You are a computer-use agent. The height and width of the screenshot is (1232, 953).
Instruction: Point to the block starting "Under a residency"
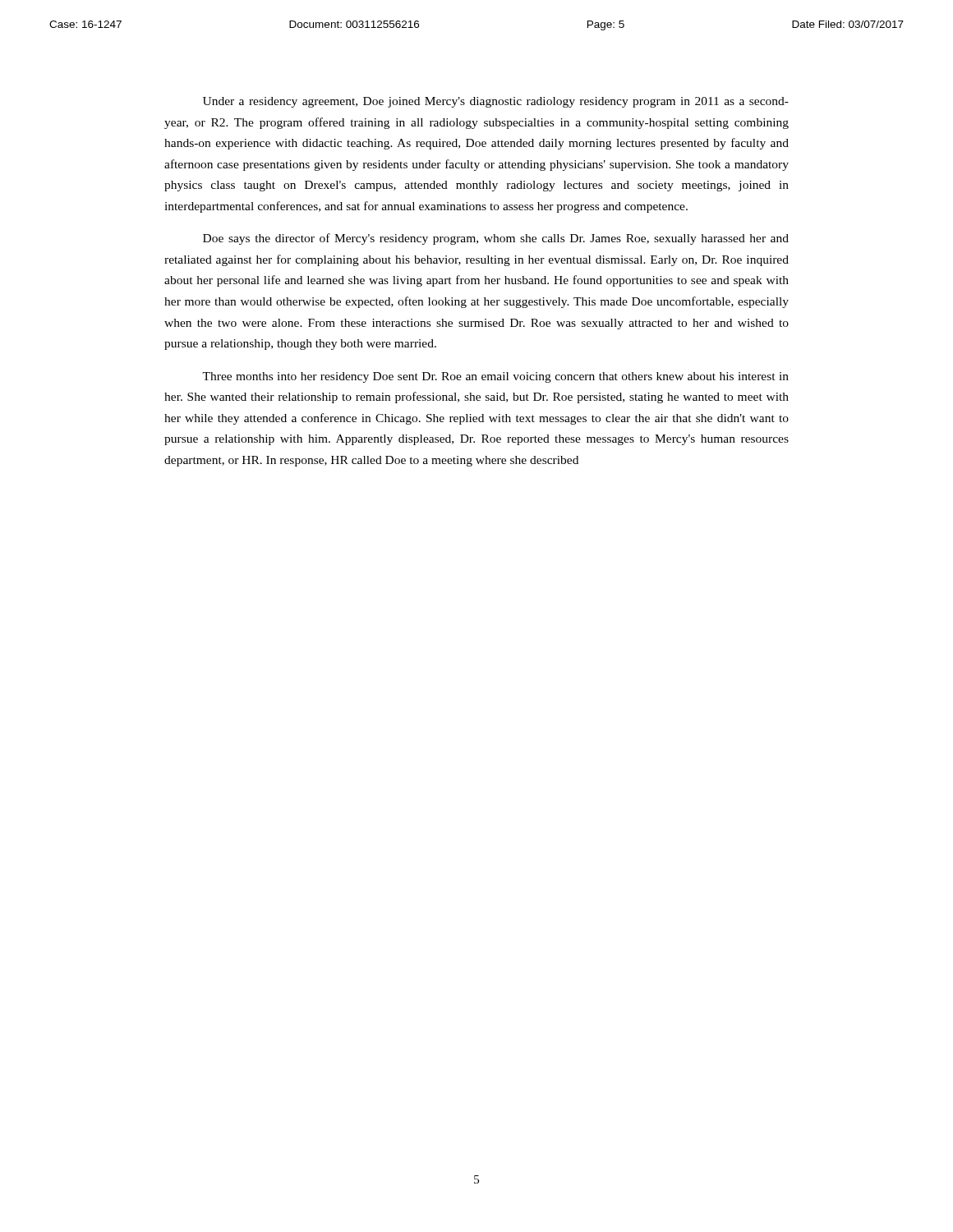pos(476,280)
